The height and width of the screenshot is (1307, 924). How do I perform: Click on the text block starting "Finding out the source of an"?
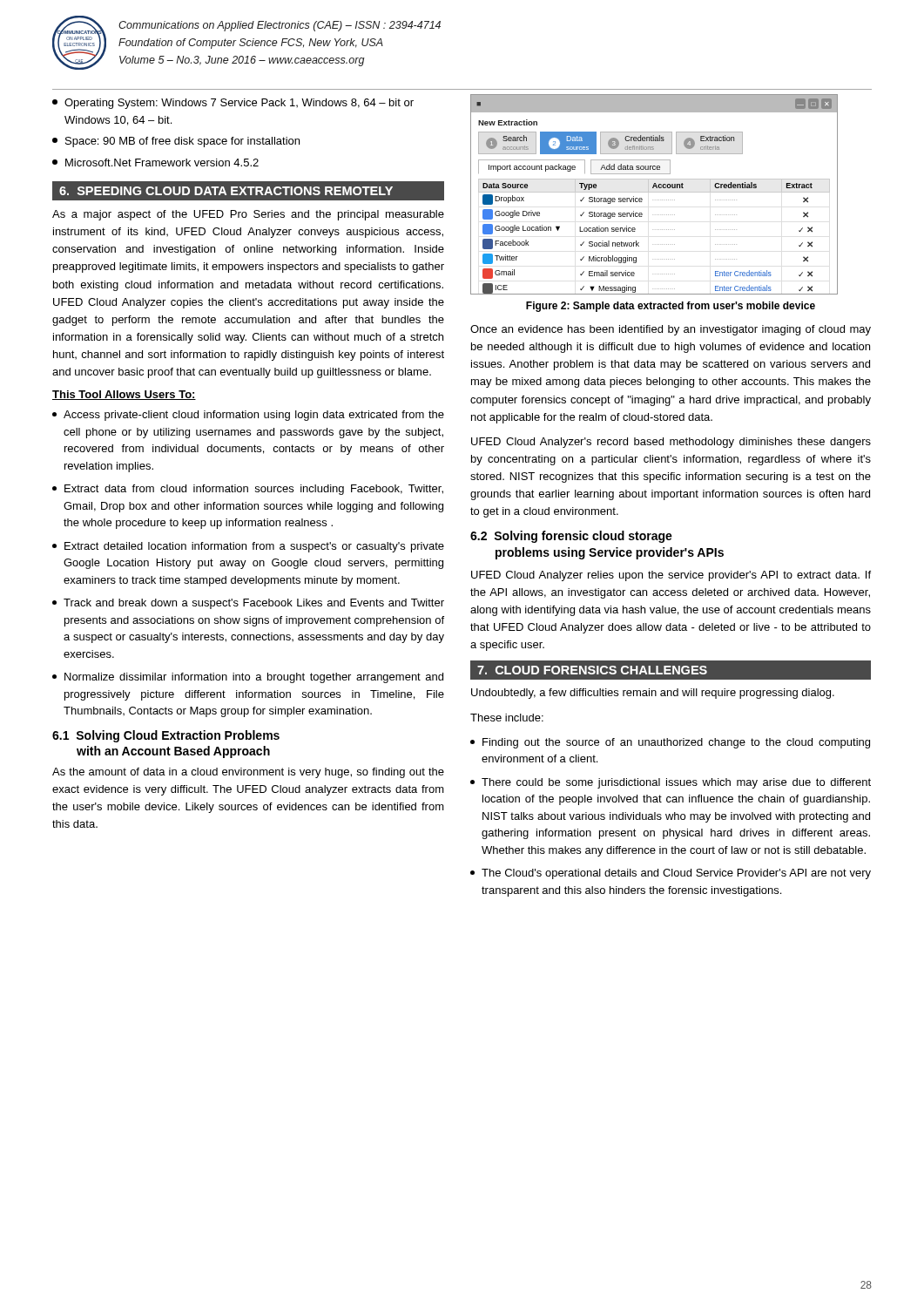tap(671, 750)
